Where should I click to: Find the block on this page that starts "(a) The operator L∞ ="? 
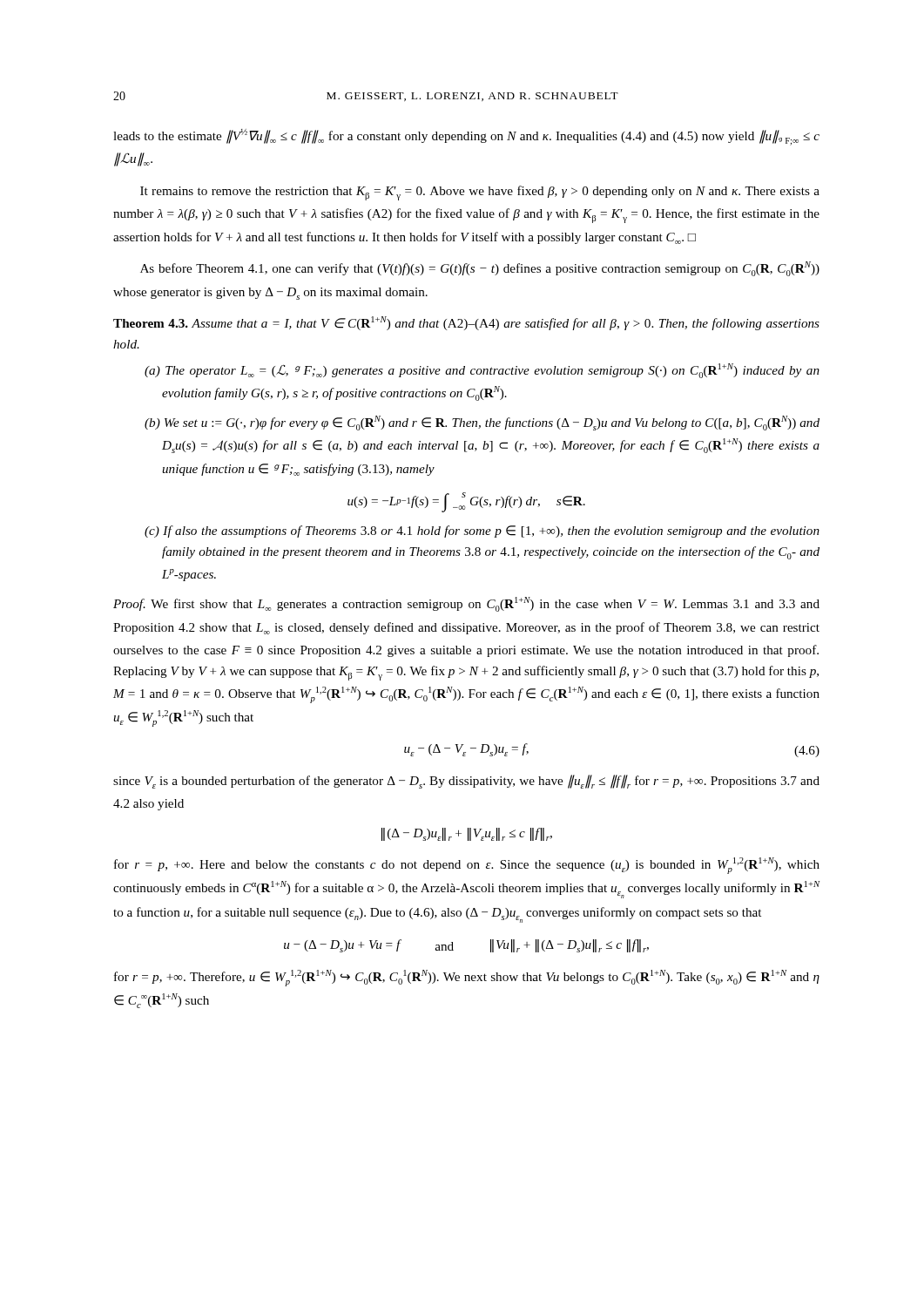tap(482, 383)
